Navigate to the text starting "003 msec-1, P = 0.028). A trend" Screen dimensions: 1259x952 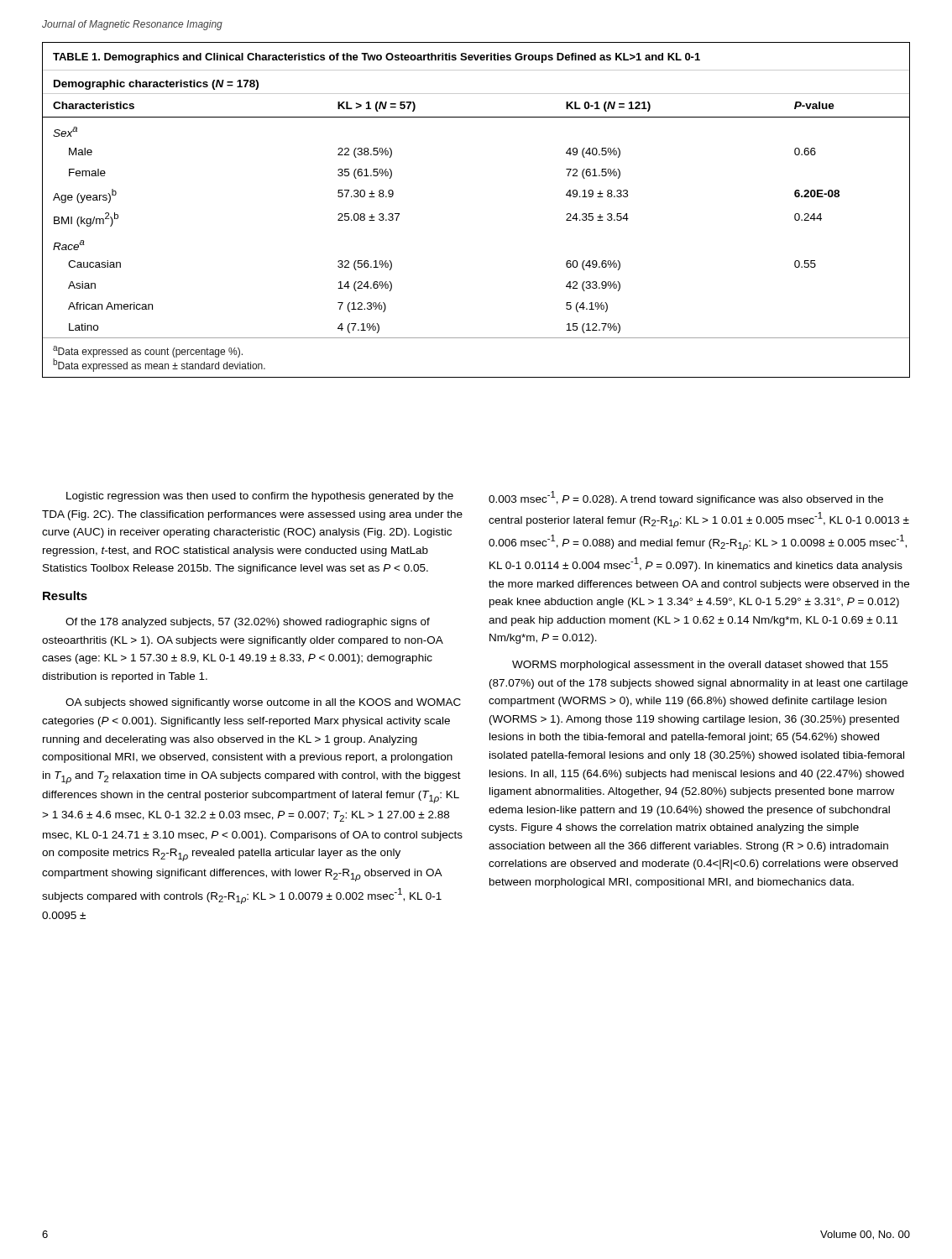click(x=699, y=689)
